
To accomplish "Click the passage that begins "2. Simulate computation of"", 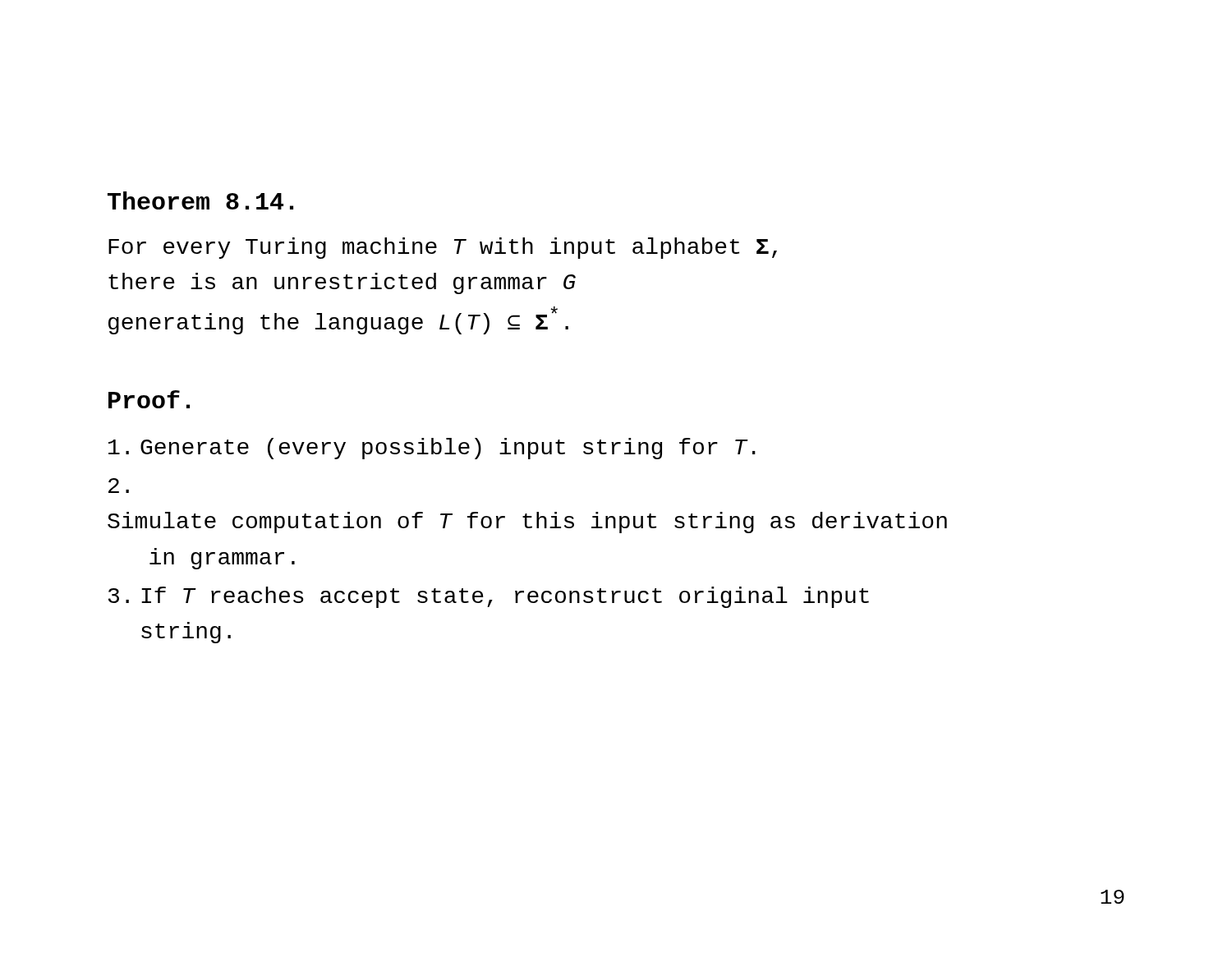I will (x=528, y=522).
